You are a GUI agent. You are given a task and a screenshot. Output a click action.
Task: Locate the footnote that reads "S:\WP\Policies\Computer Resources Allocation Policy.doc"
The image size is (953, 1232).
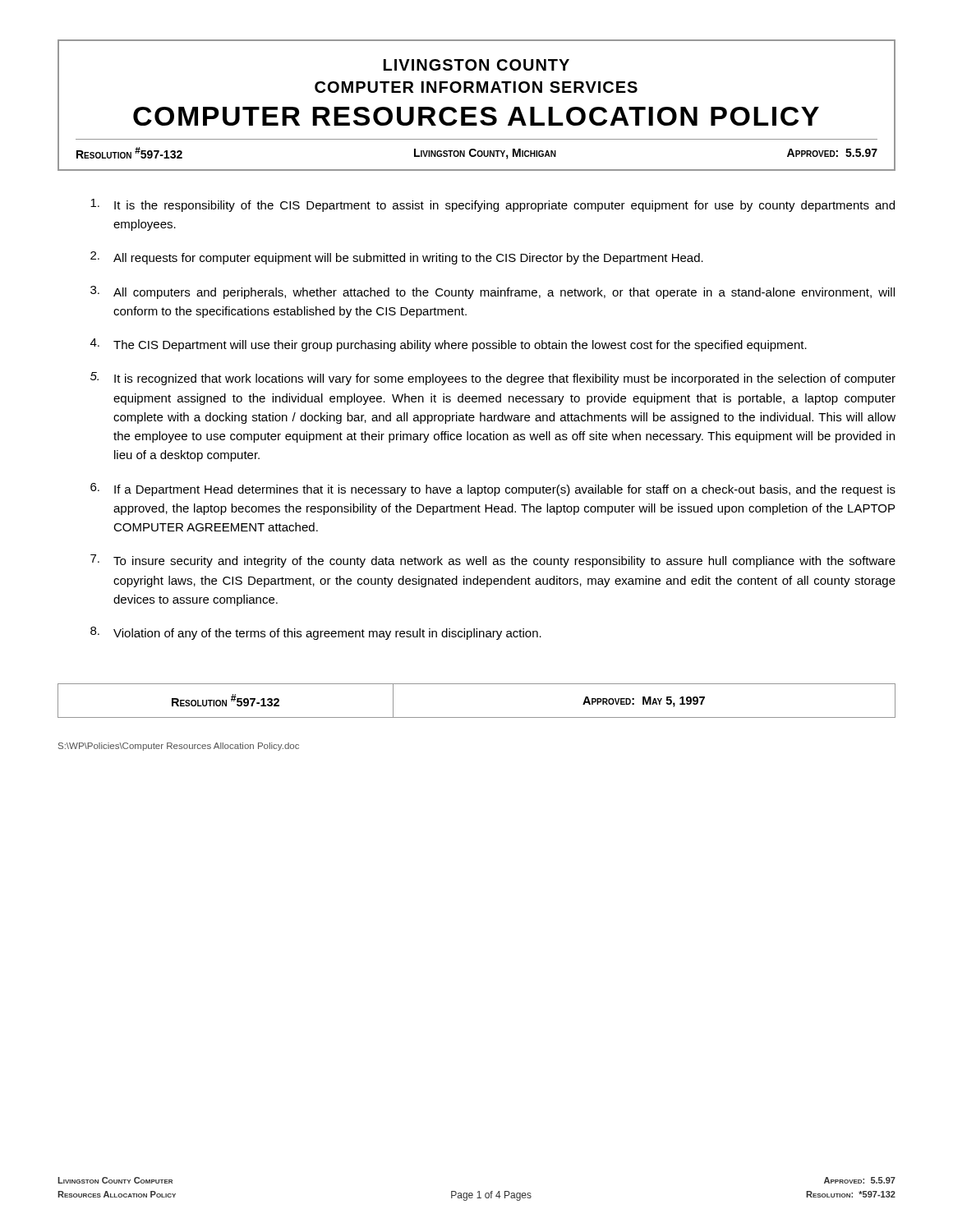tap(178, 746)
